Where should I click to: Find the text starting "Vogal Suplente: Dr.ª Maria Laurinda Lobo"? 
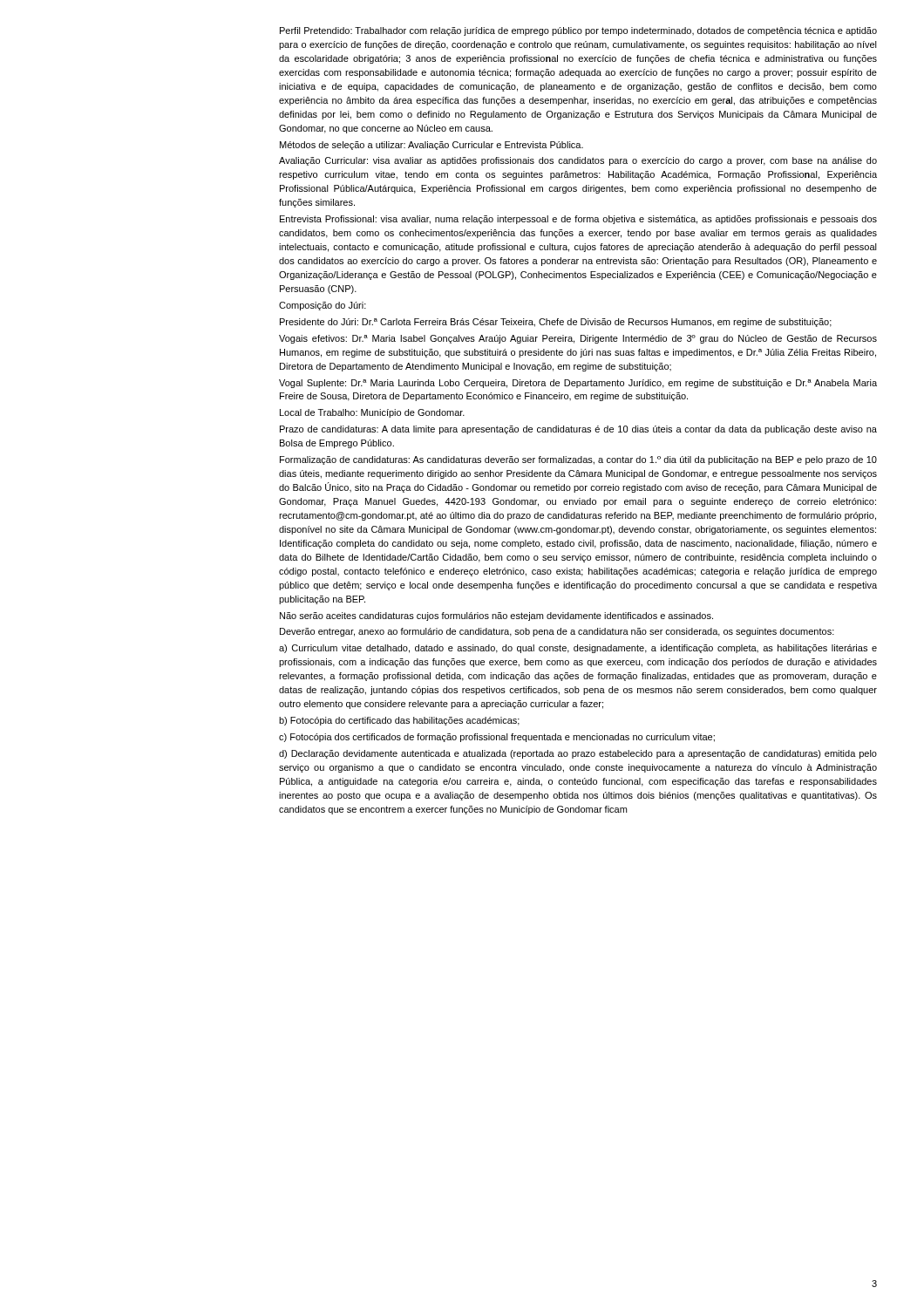coord(578,390)
